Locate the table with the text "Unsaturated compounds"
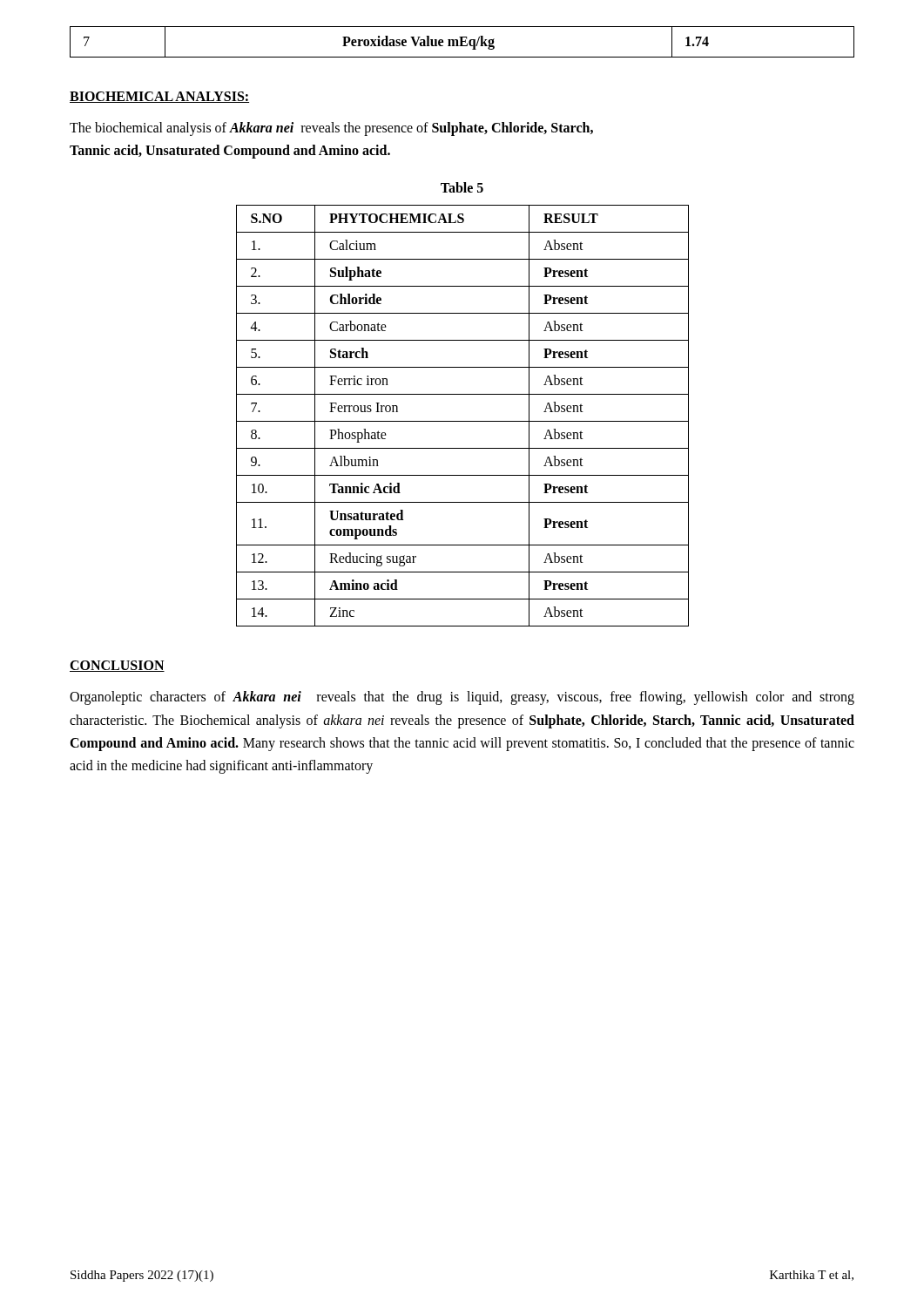This screenshot has width=924, height=1307. point(462,416)
